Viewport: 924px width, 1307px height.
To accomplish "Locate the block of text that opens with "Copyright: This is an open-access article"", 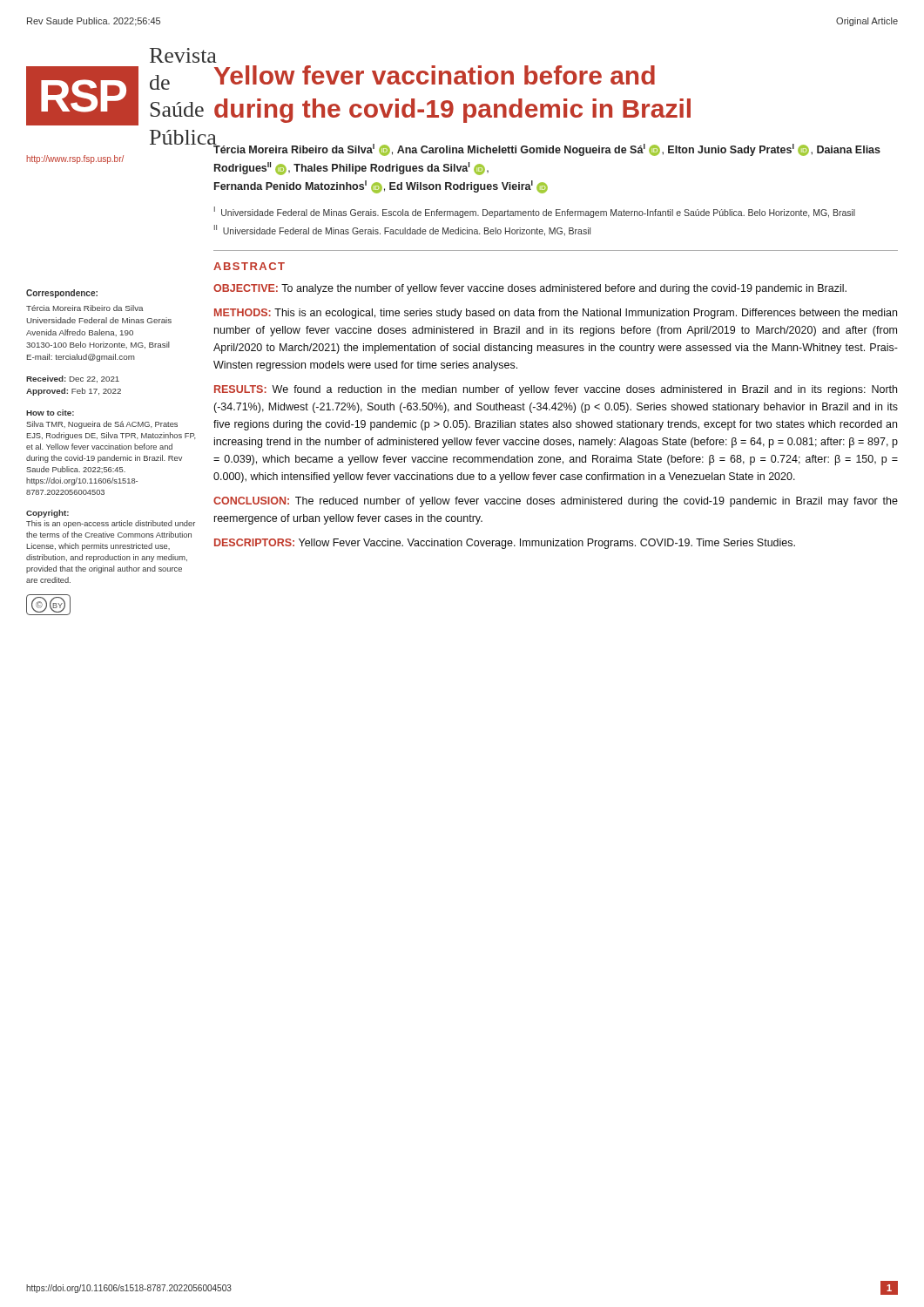I will (x=111, y=546).
